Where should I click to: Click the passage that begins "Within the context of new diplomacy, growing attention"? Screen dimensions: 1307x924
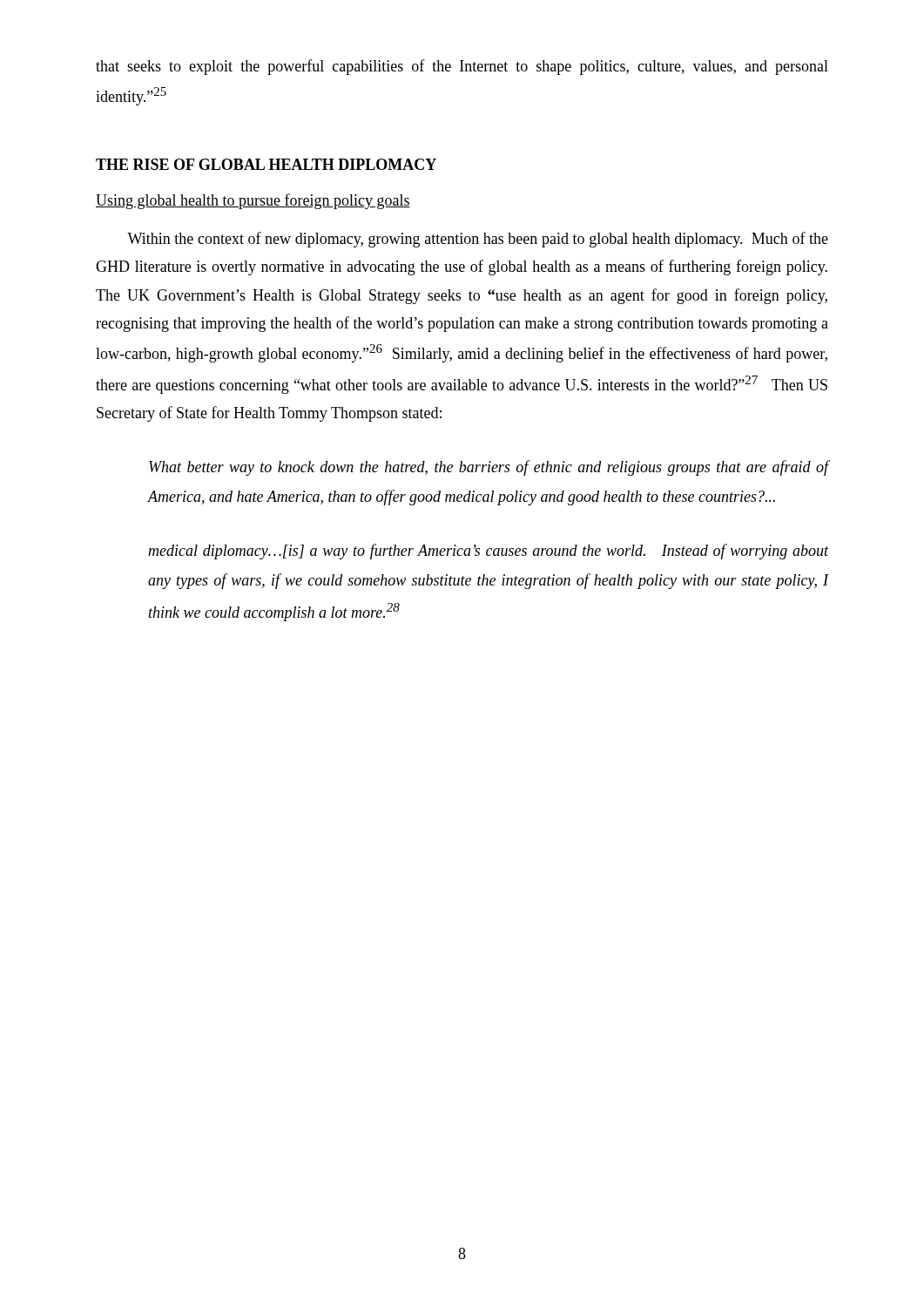[462, 326]
